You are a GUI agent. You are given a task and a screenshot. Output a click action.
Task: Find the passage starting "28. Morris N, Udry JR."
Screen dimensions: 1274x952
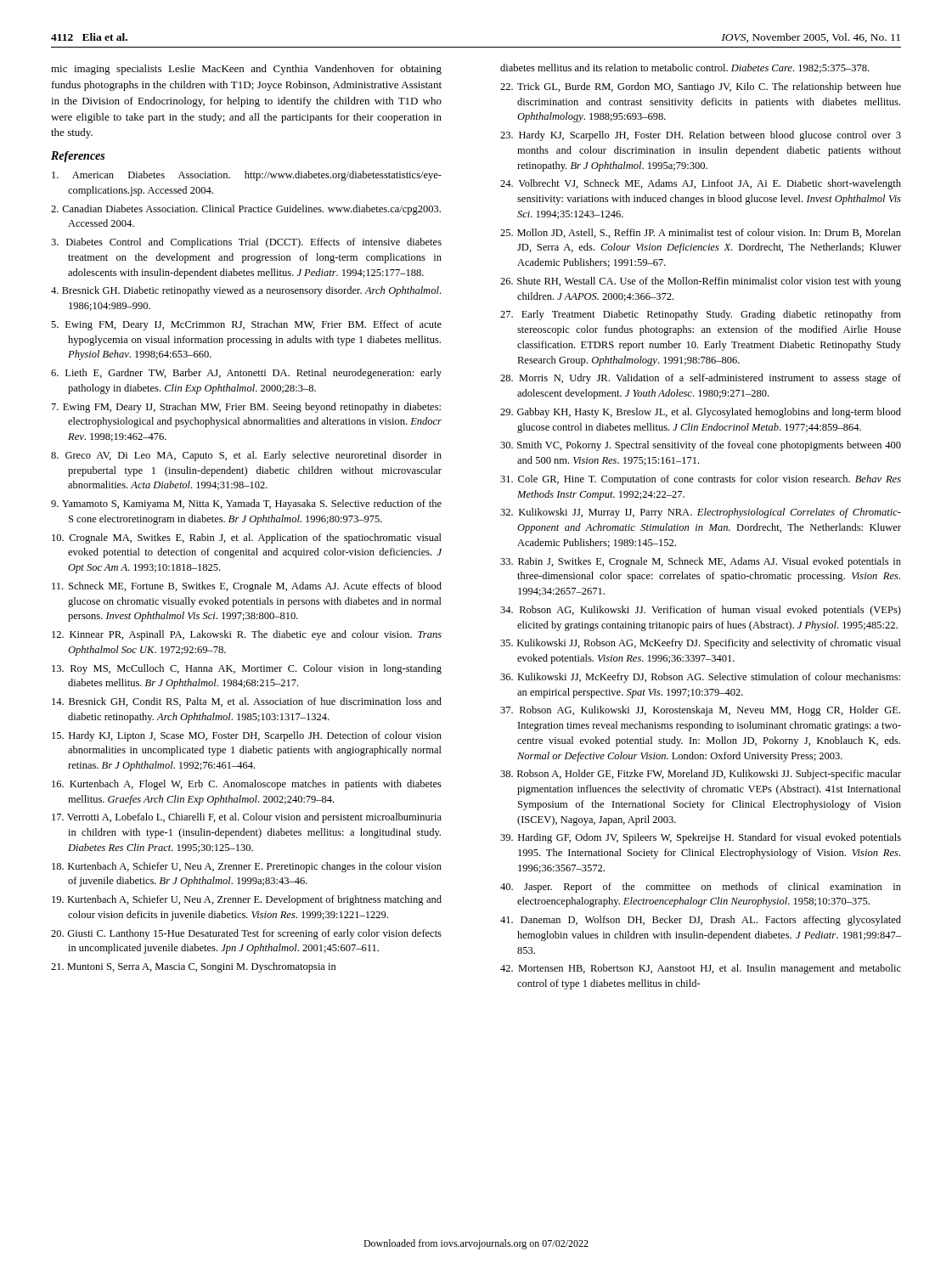(701, 386)
